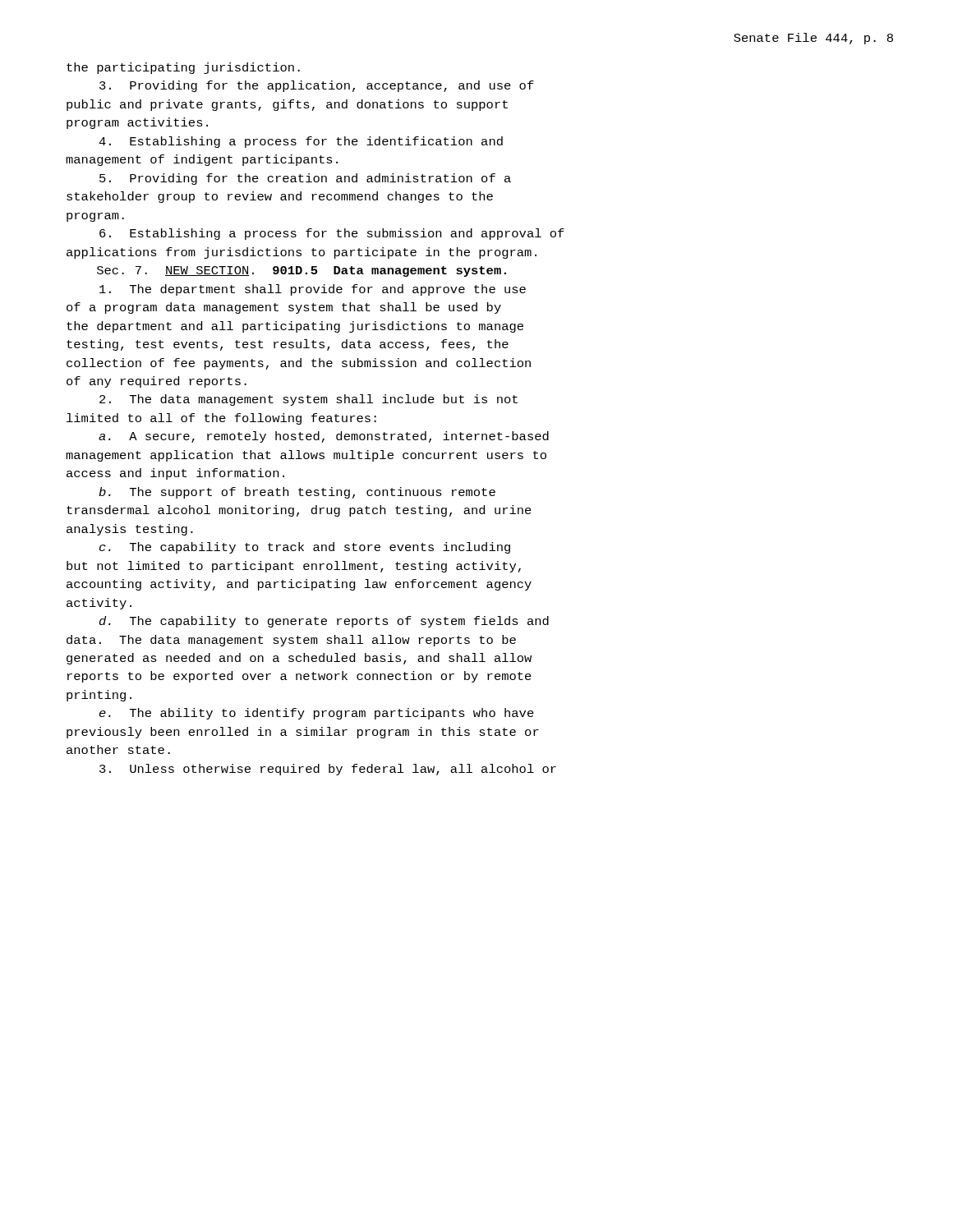Screen dimensions: 1232x953
Task: Point to the passage starting "2. The data management system"
Action: [x=480, y=410]
